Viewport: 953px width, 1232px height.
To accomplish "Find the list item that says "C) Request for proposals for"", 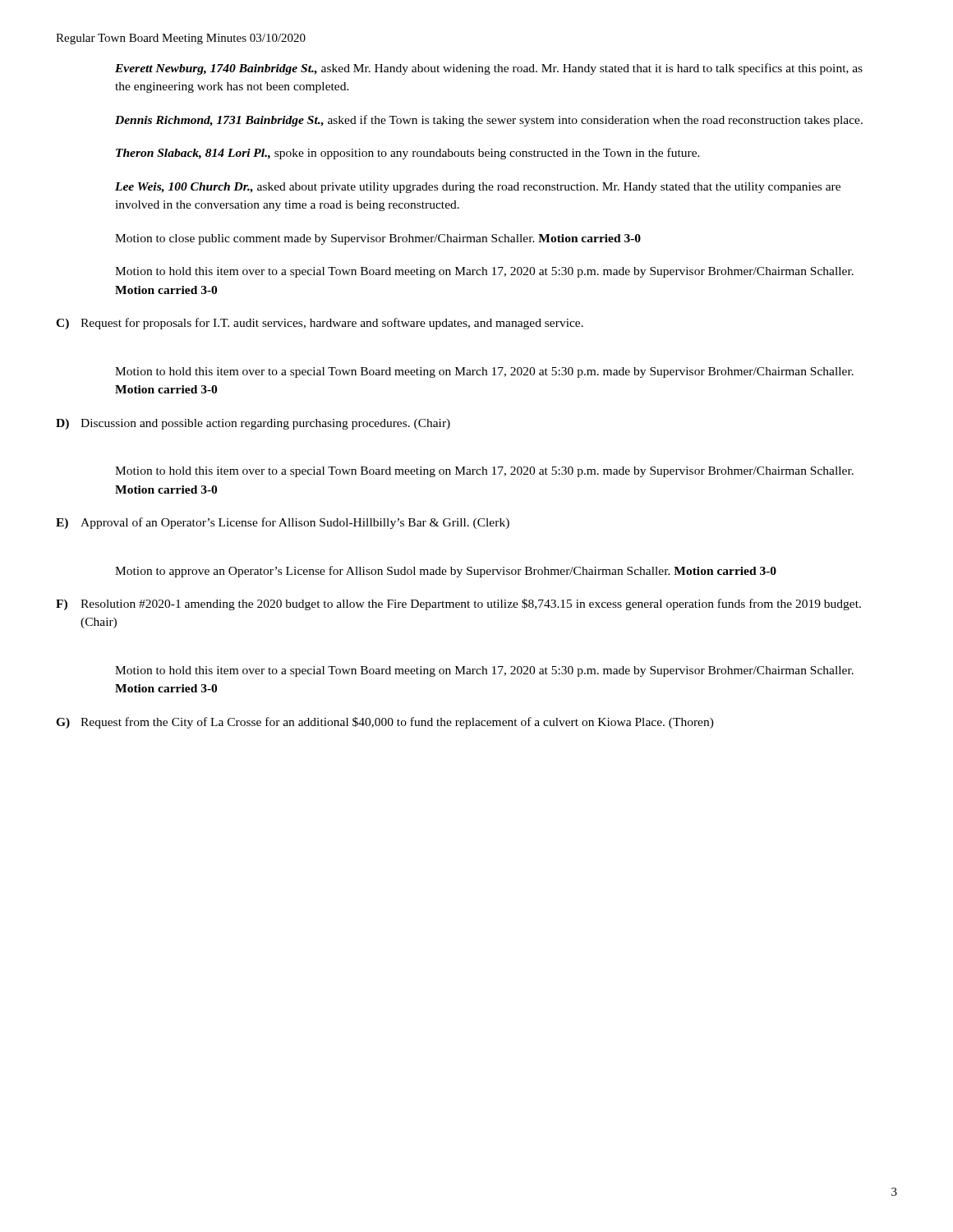I will click(476, 331).
